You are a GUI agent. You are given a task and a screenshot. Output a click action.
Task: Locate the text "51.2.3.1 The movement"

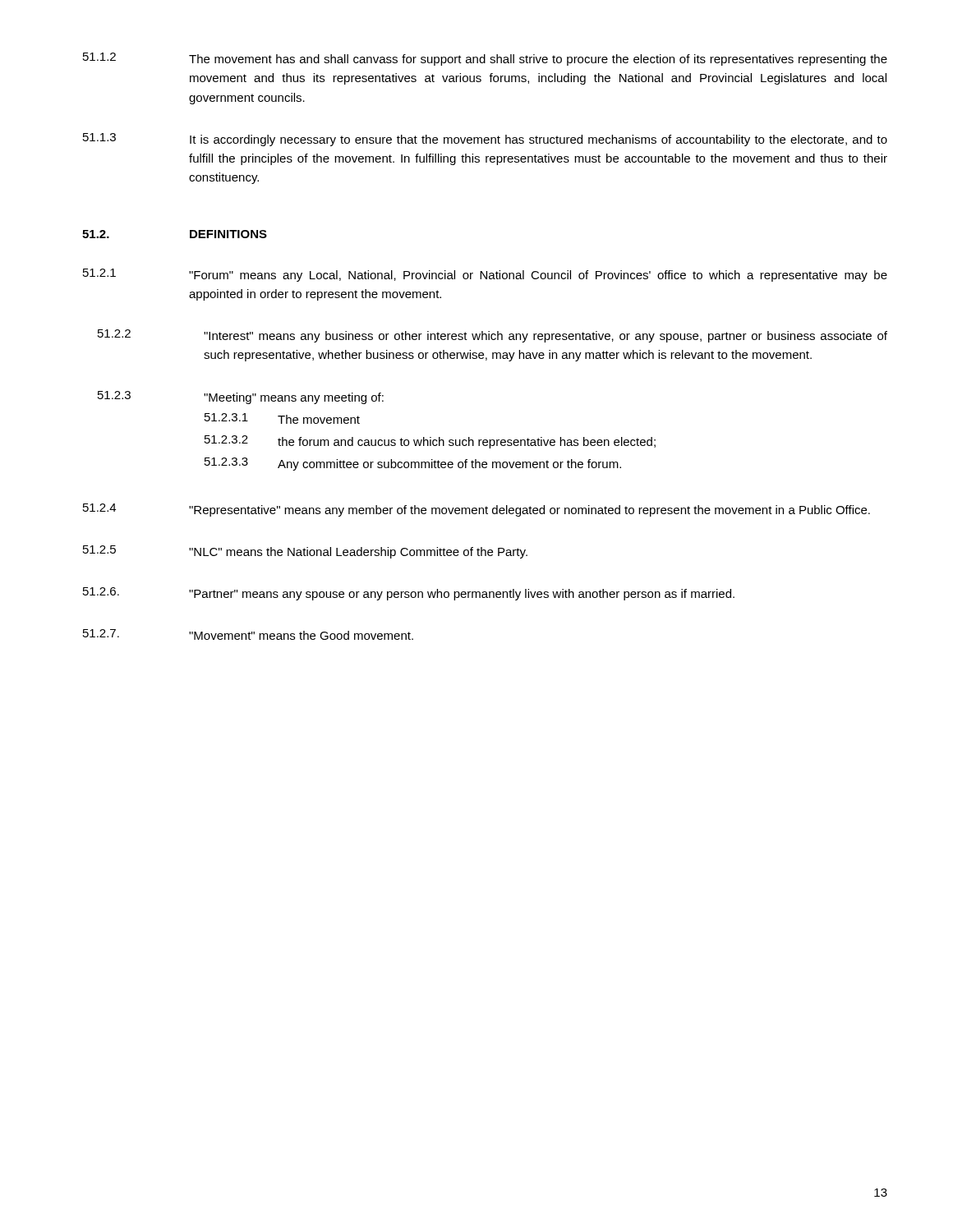(x=282, y=418)
